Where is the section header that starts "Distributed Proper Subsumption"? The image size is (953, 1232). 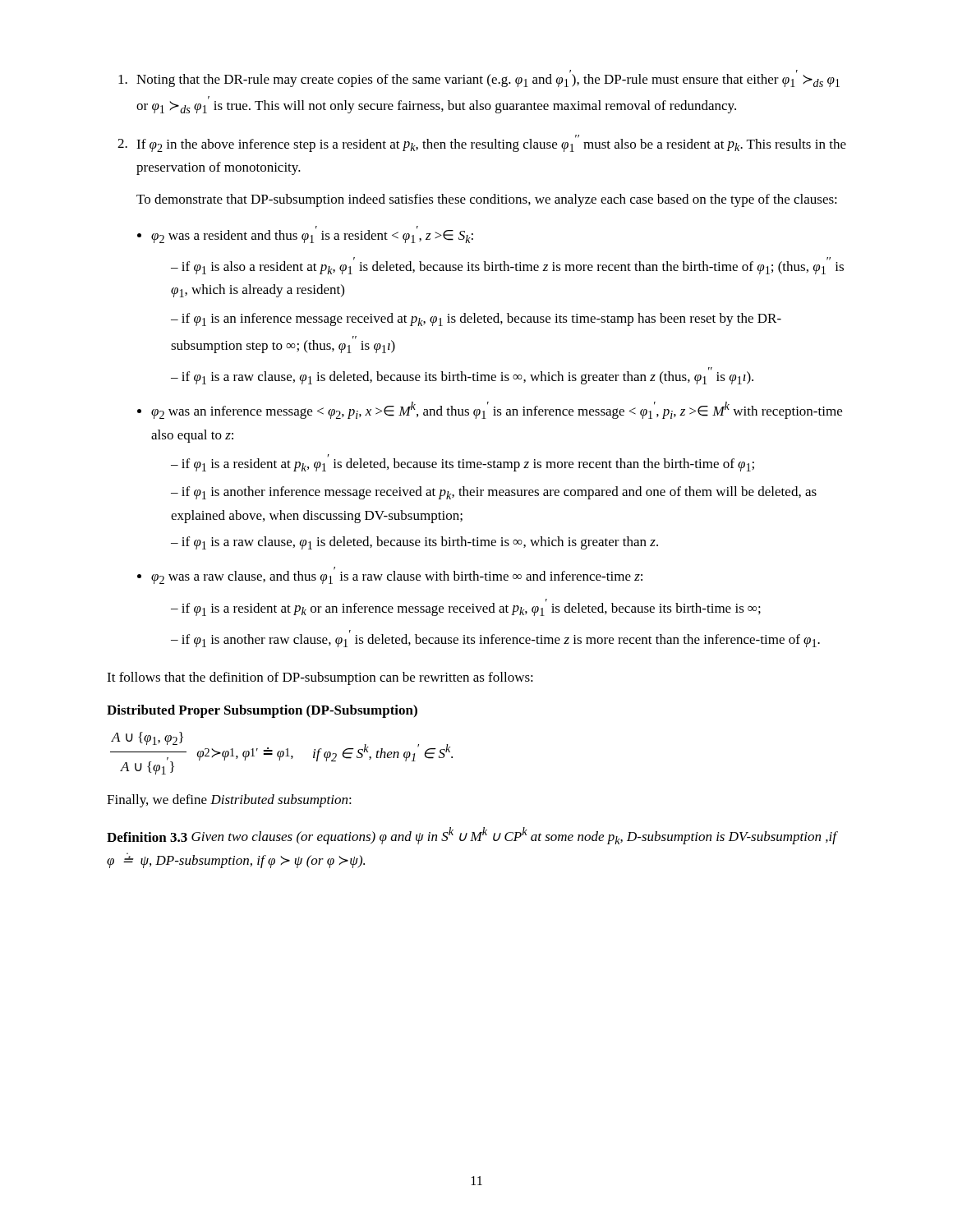point(262,710)
